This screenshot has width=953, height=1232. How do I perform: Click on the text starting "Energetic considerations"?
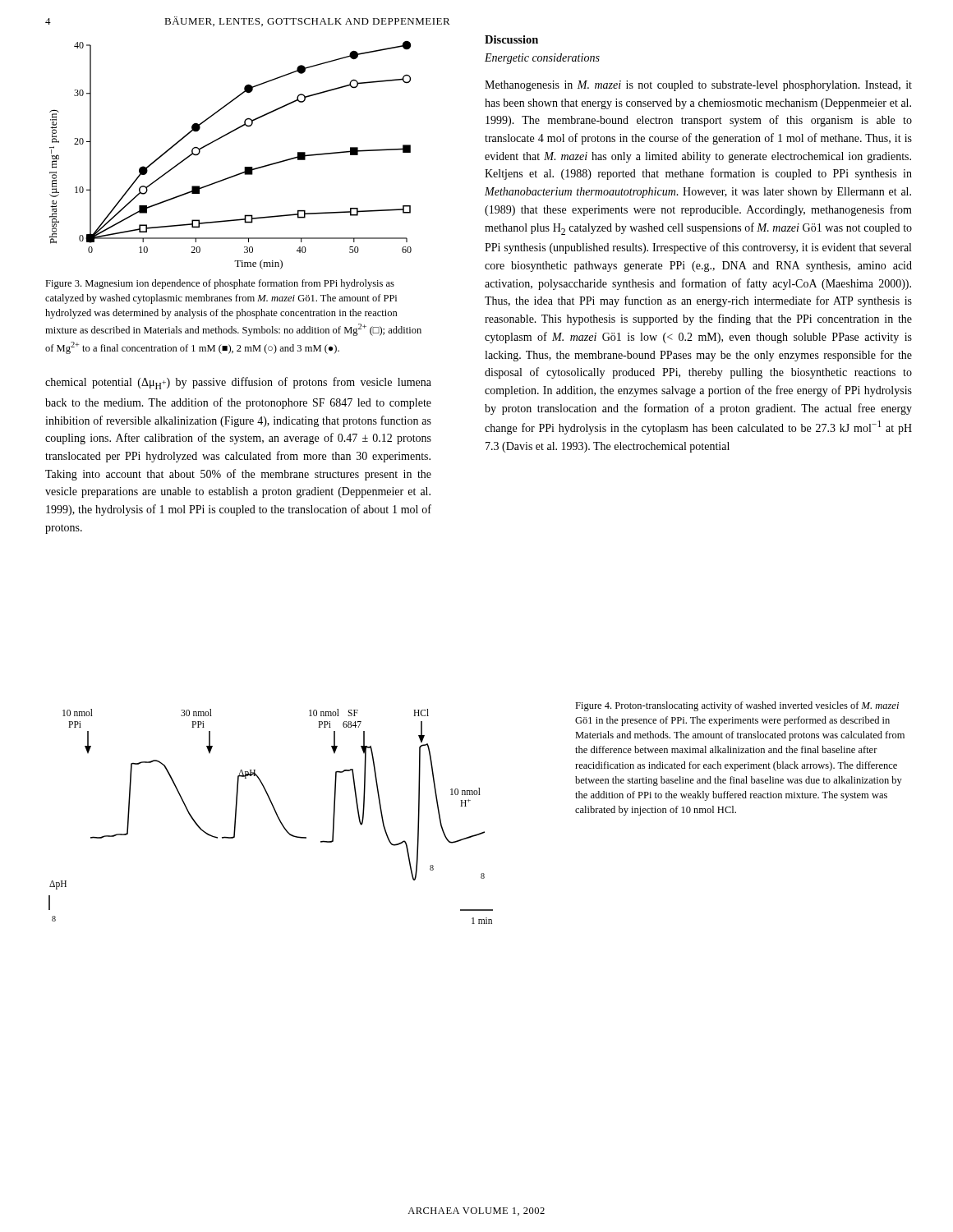pos(542,58)
